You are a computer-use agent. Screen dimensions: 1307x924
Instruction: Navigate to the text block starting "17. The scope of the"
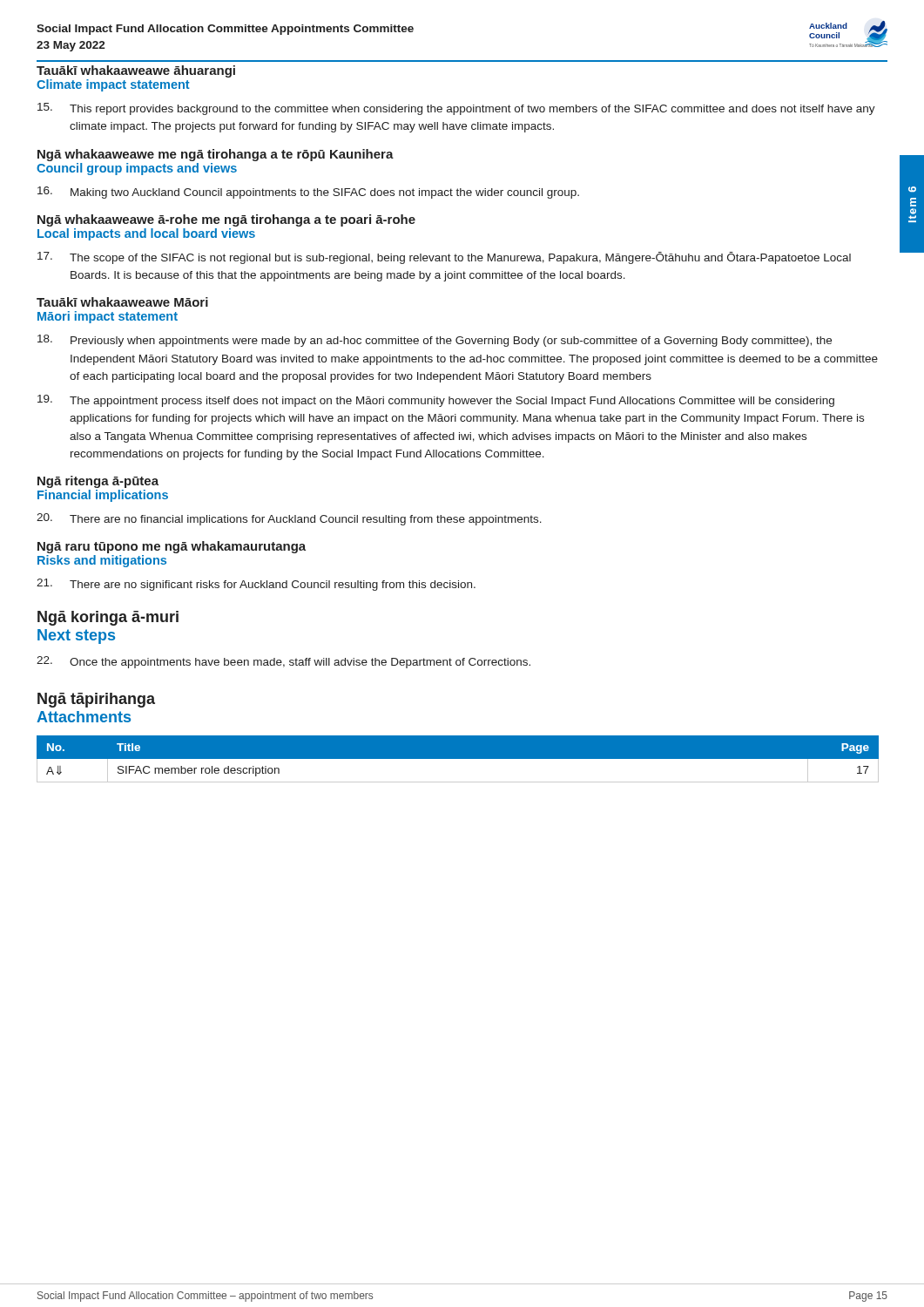(x=458, y=267)
